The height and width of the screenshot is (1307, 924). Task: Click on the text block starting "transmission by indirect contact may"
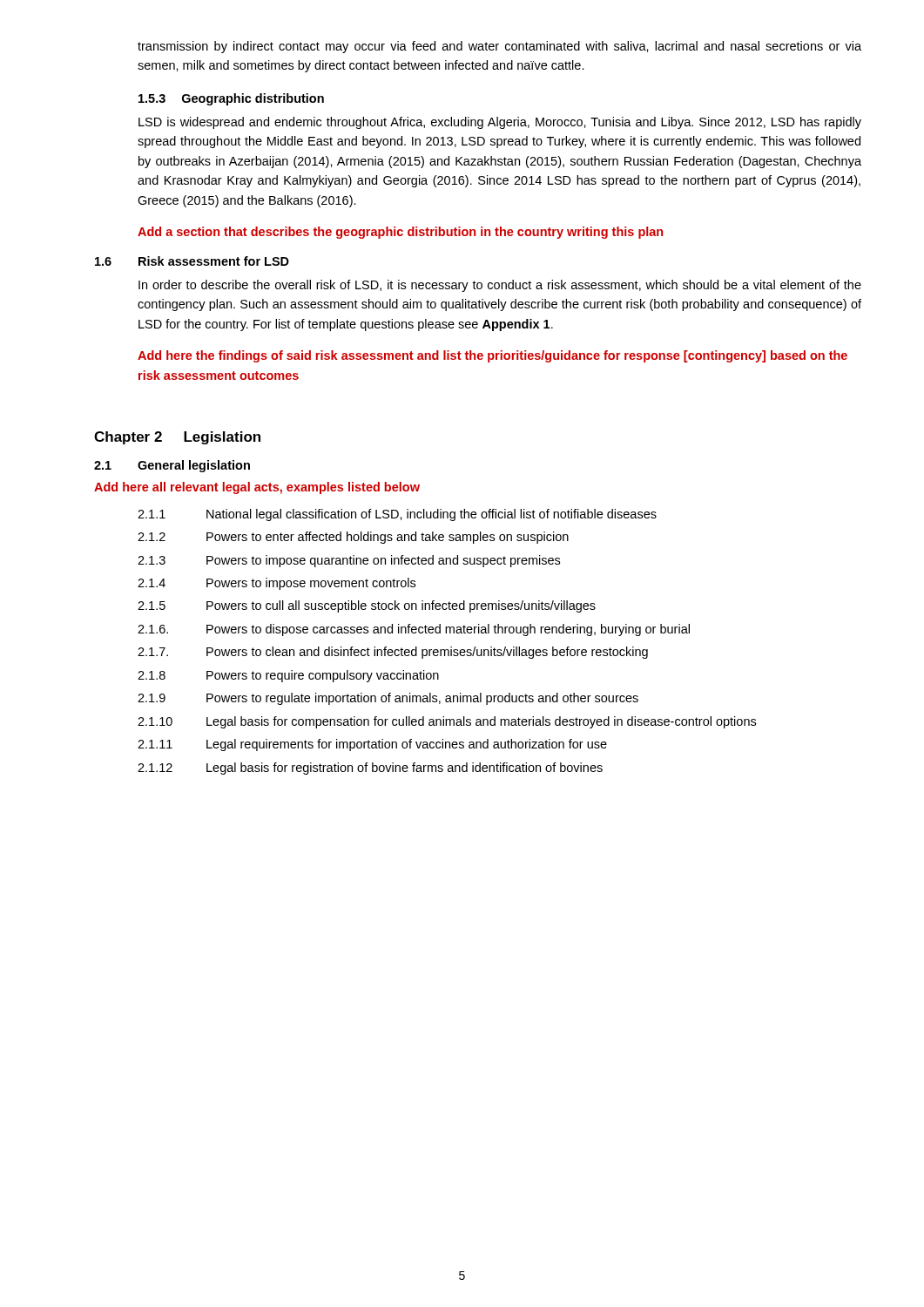(499, 56)
